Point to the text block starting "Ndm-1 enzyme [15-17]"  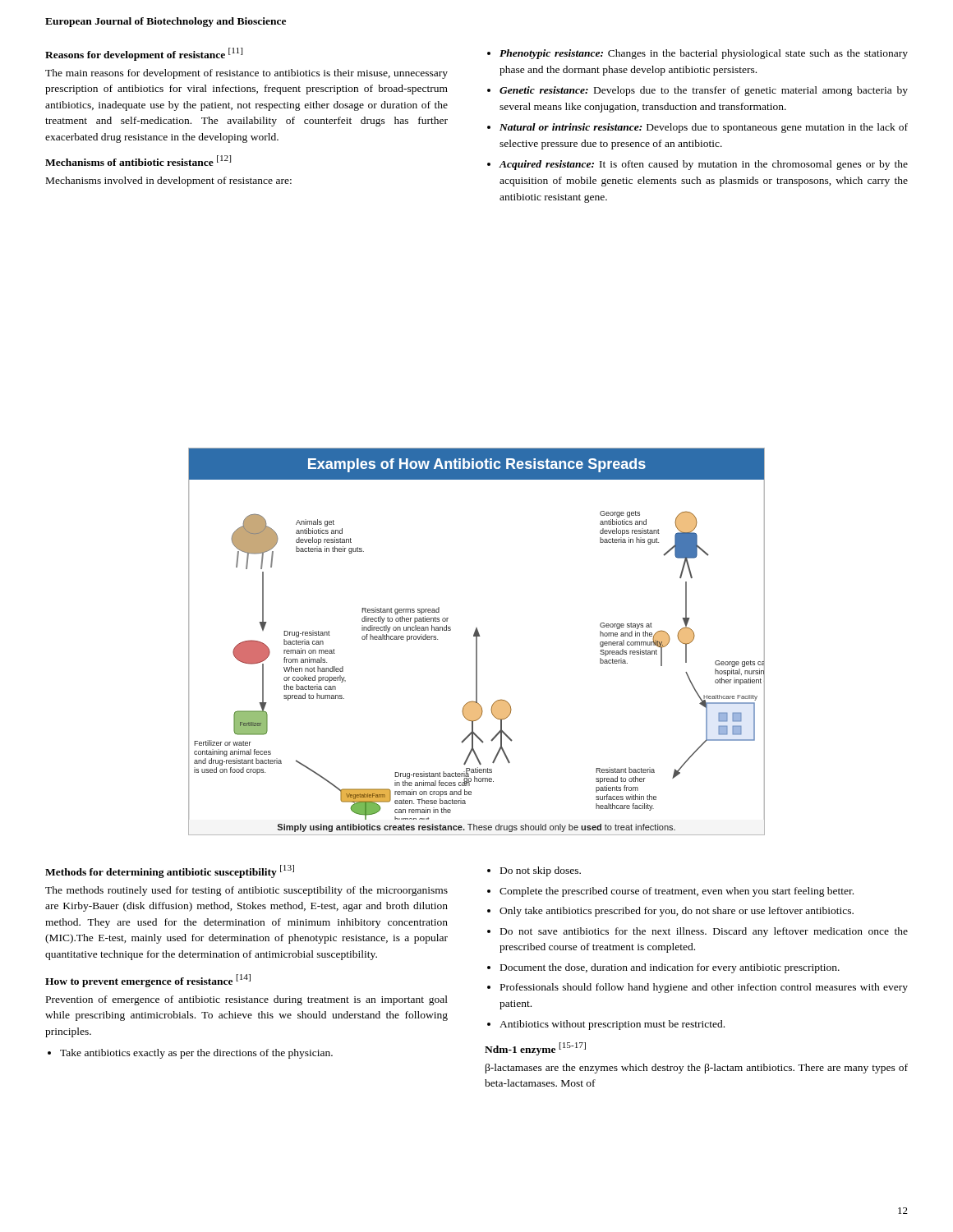point(536,1047)
